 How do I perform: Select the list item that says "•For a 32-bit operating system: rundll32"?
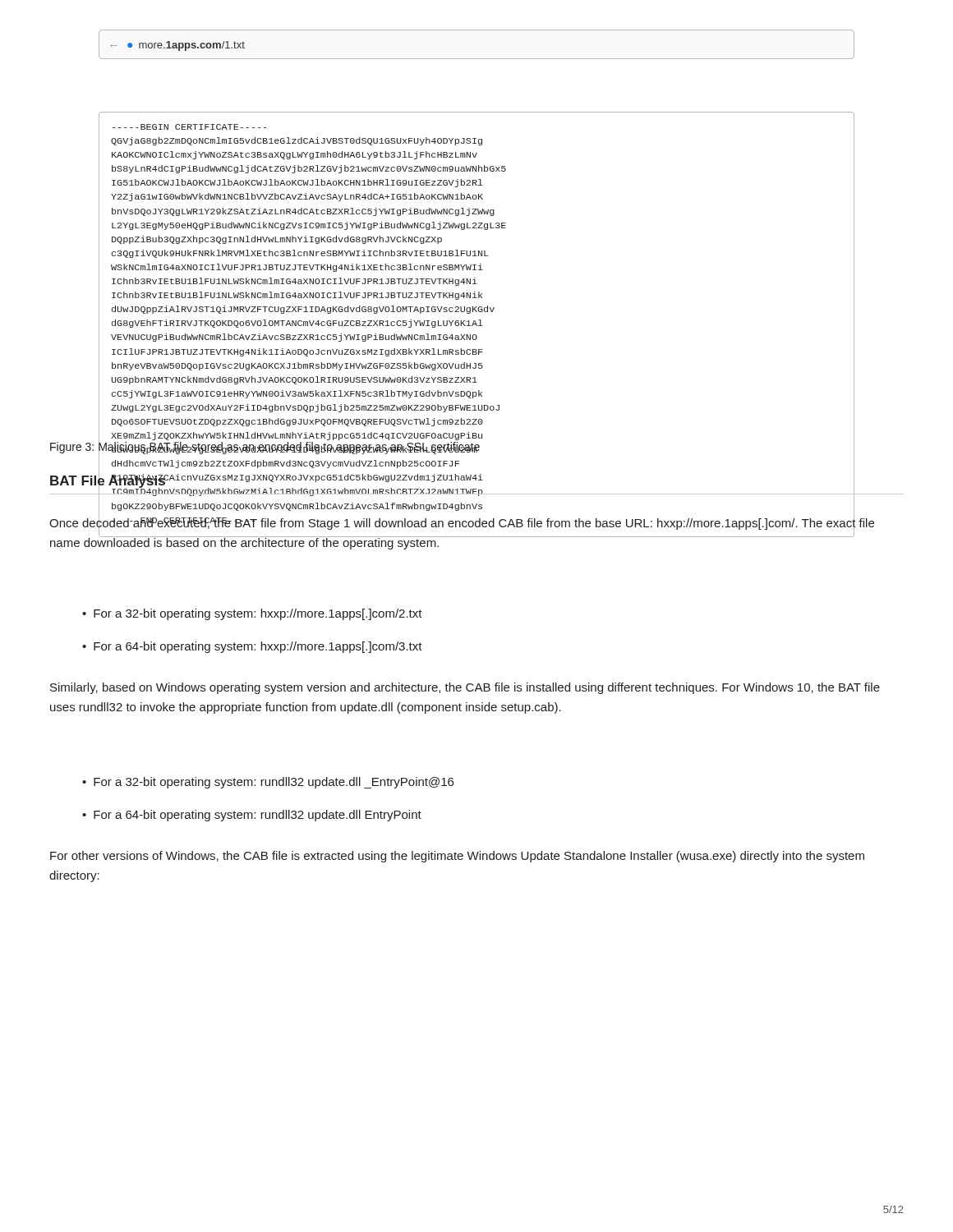(268, 782)
